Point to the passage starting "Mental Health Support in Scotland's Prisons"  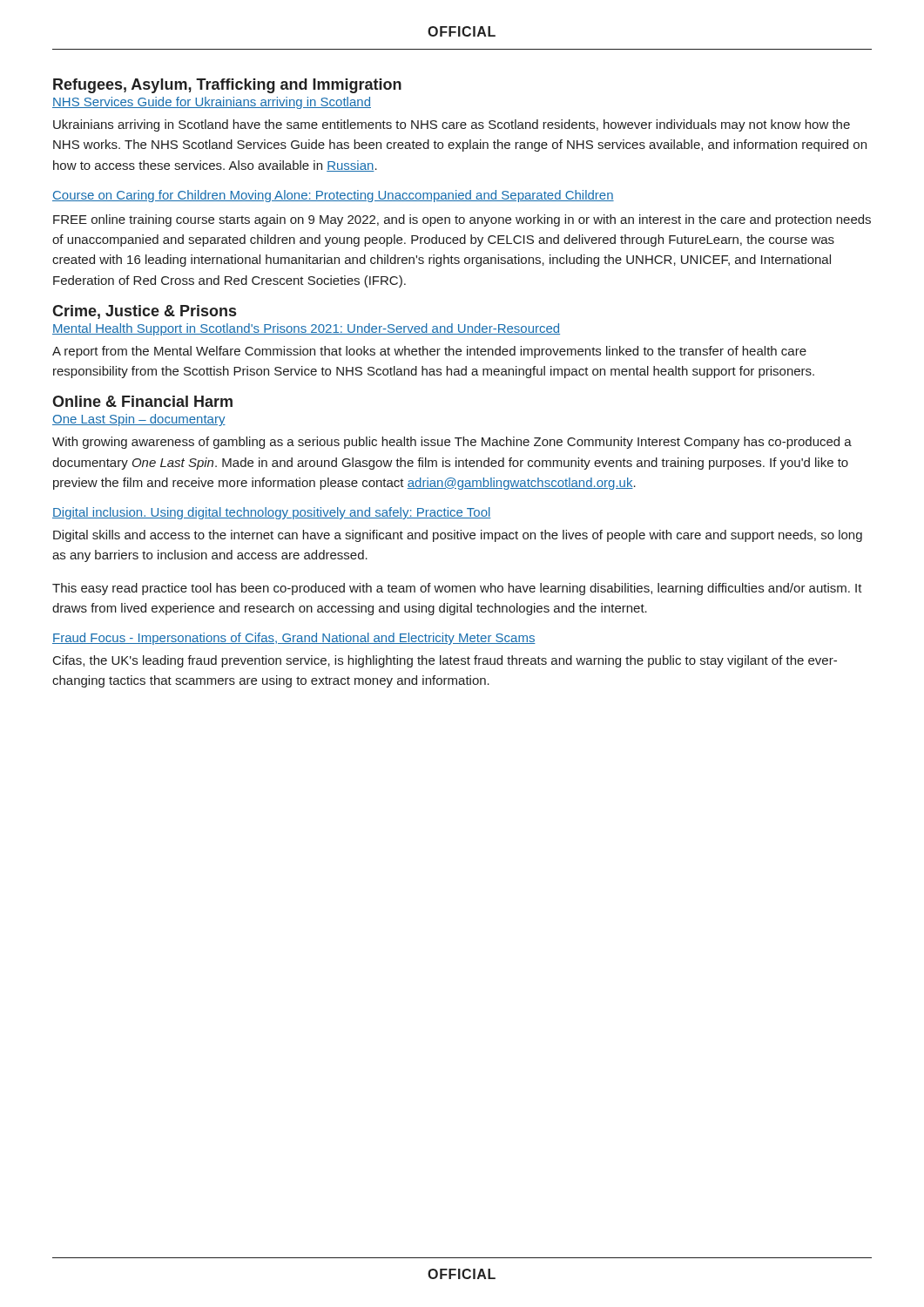point(462,328)
